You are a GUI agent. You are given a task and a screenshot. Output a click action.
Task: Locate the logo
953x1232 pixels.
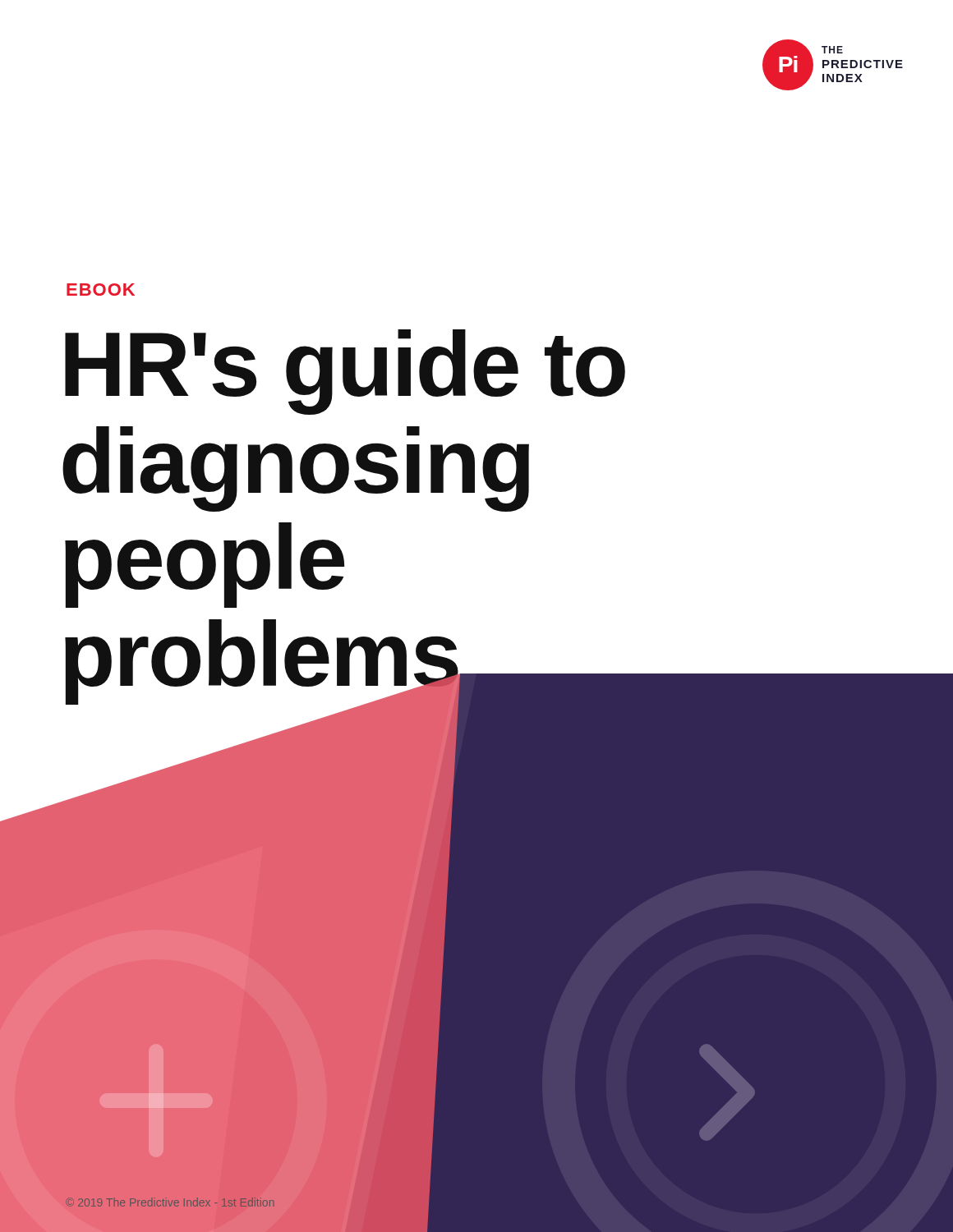click(833, 65)
